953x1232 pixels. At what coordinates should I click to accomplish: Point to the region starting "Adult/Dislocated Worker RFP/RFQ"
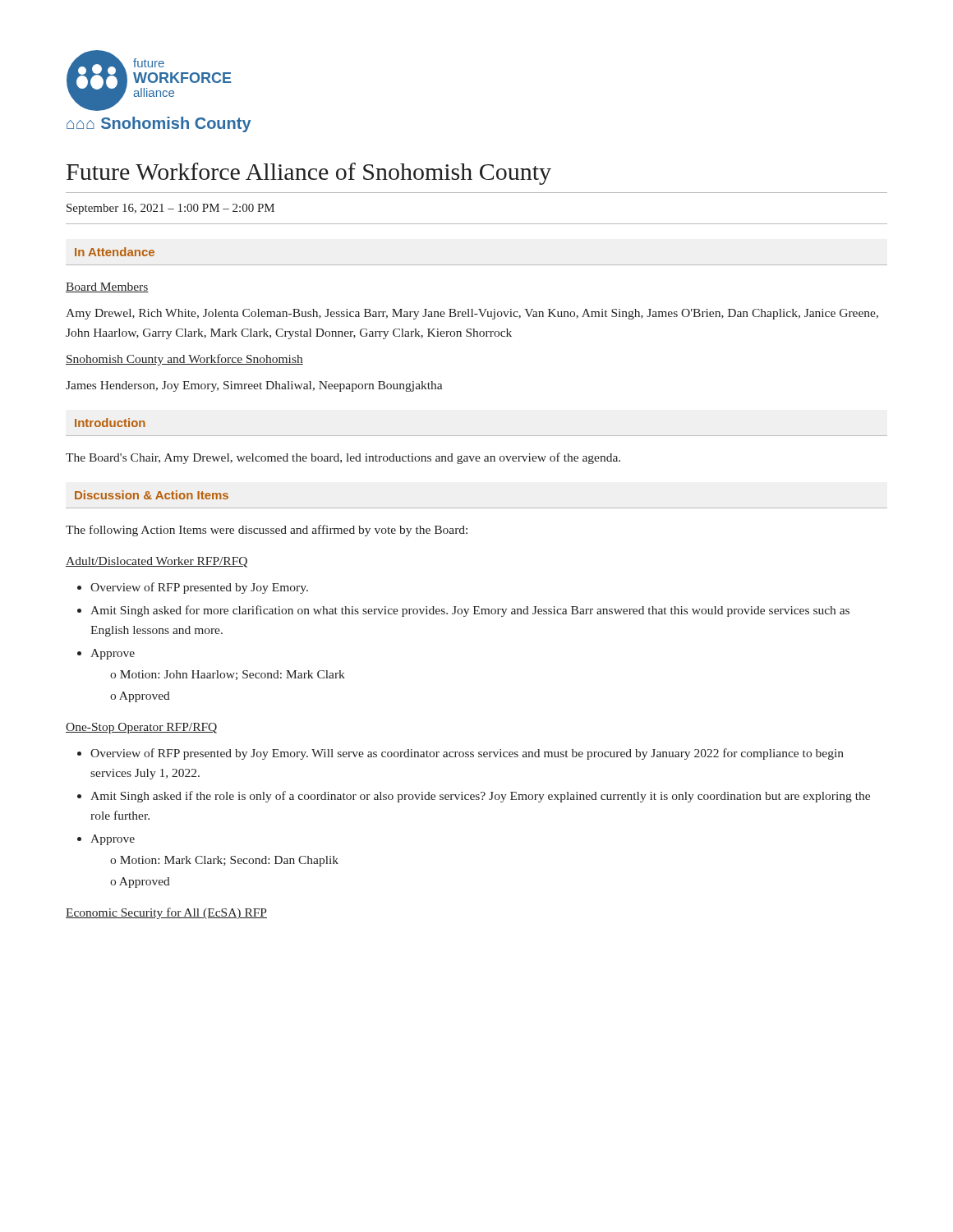[x=157, y=561]
